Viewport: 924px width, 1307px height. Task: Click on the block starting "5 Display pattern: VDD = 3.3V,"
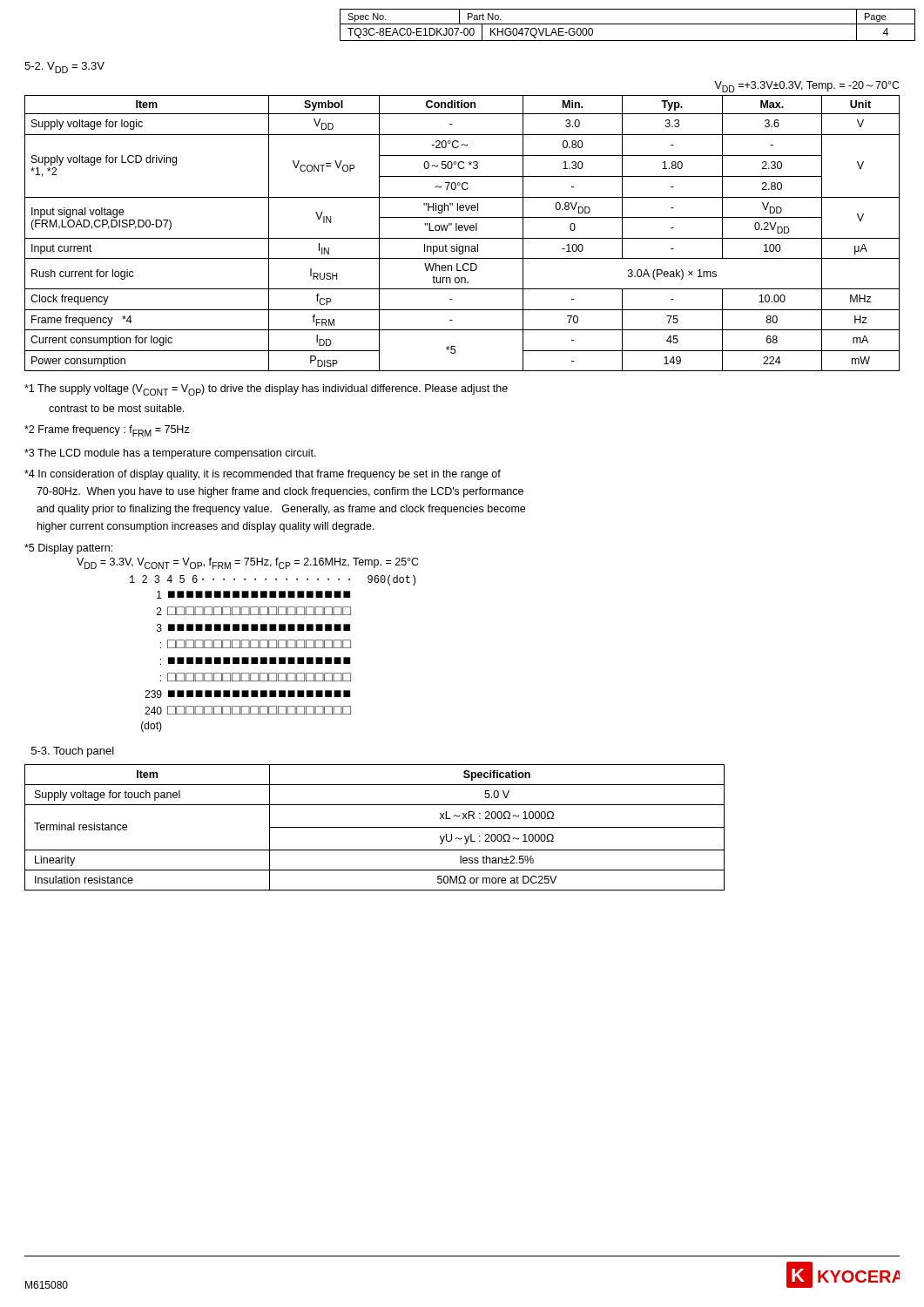coord(68,549)
